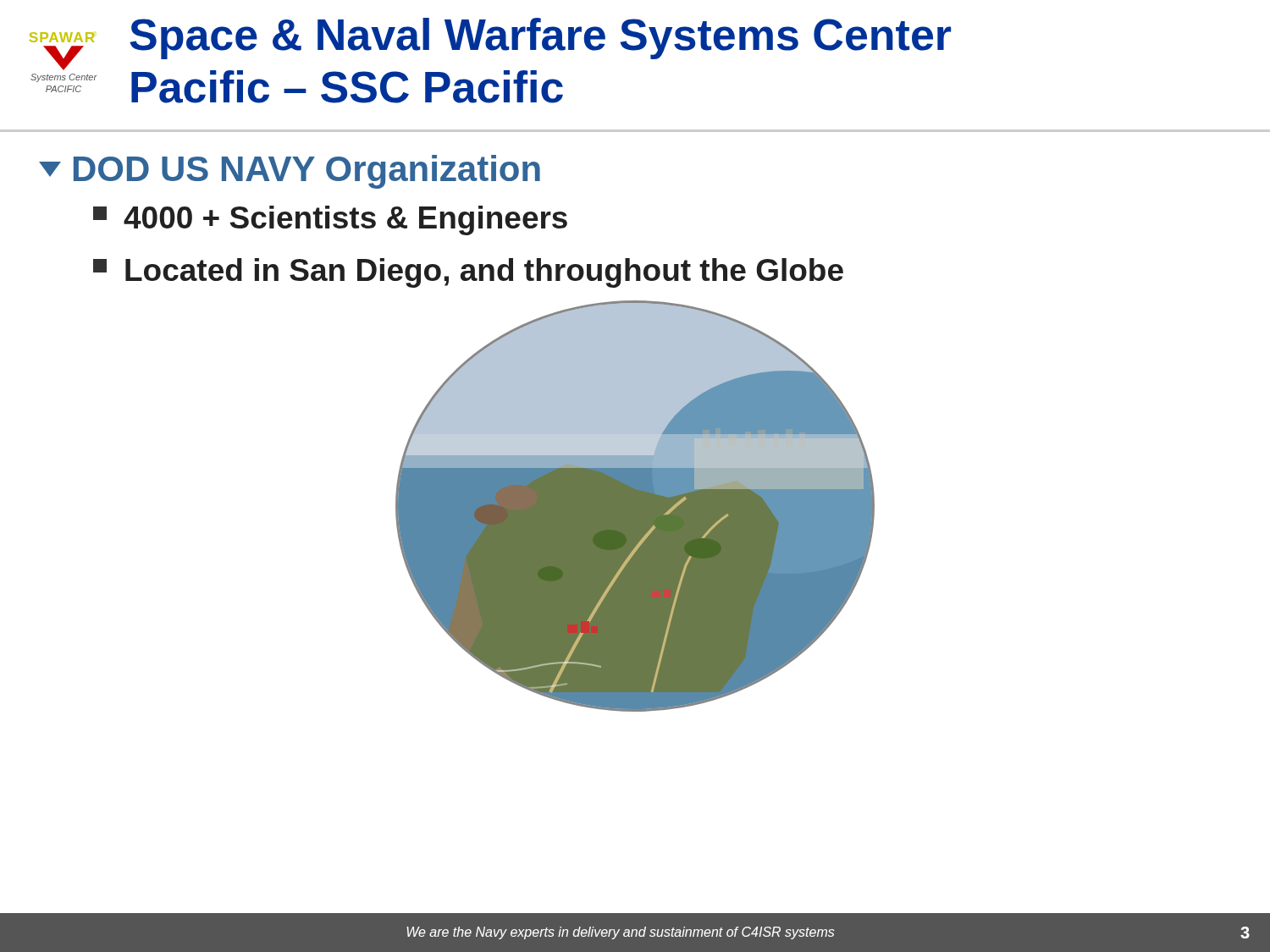The height and width of the screenshot is (952, 1270).
Task: Where does it say "DOD US NAVY Organization"?
Action: coord(292,169)
